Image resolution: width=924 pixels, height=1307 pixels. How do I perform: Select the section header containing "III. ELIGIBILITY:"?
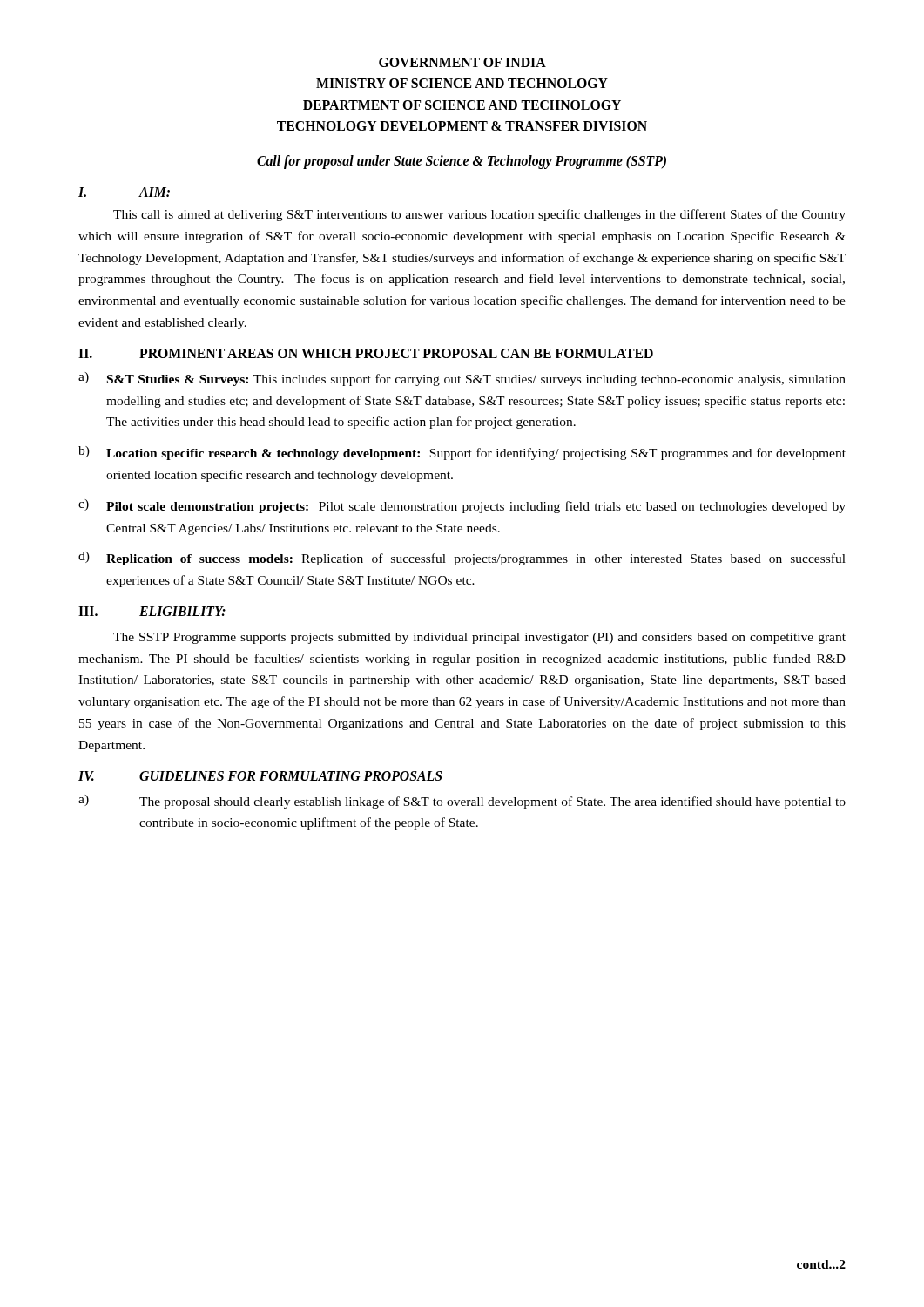coord(152,612)
